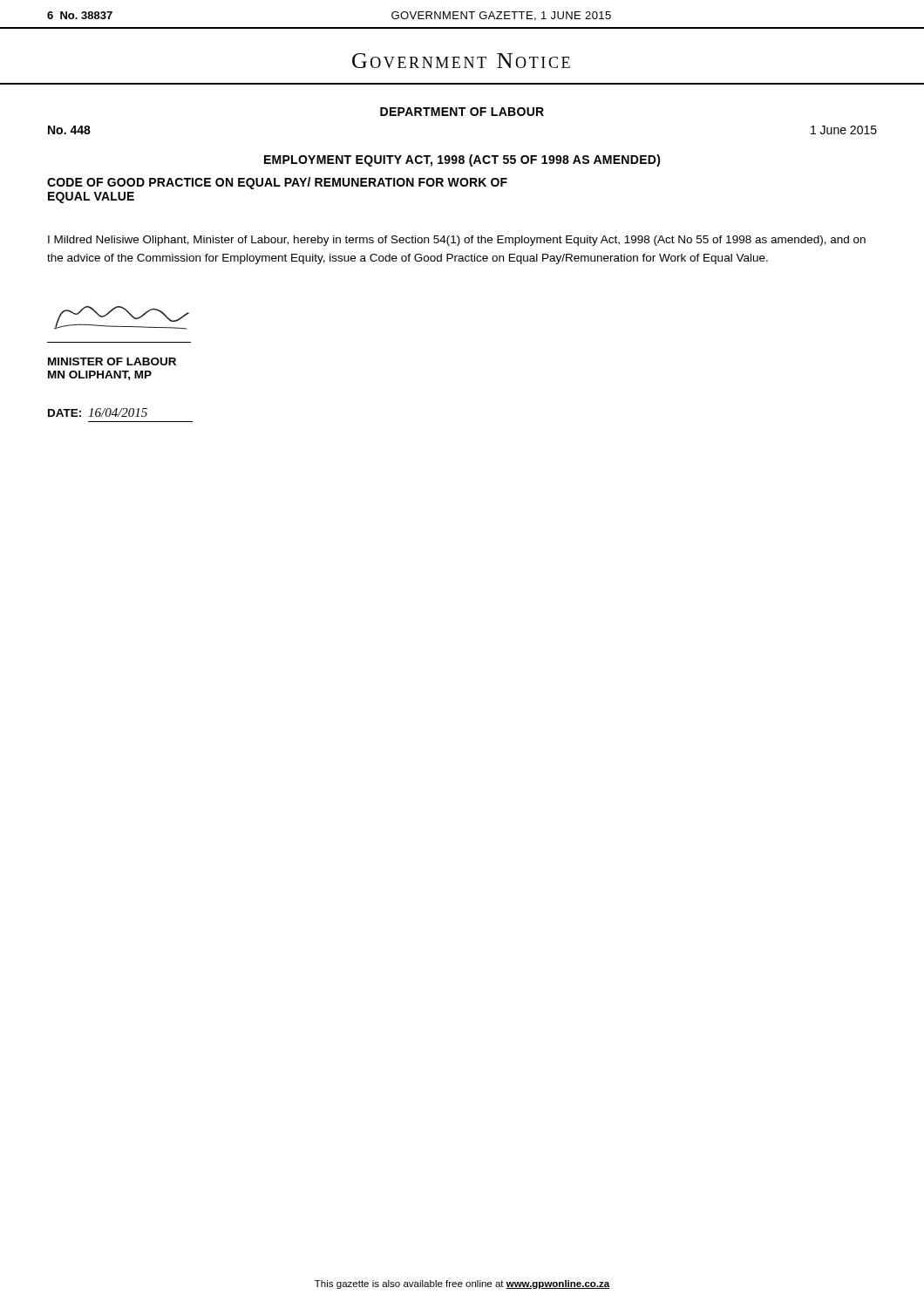Find the illustration

462,320
